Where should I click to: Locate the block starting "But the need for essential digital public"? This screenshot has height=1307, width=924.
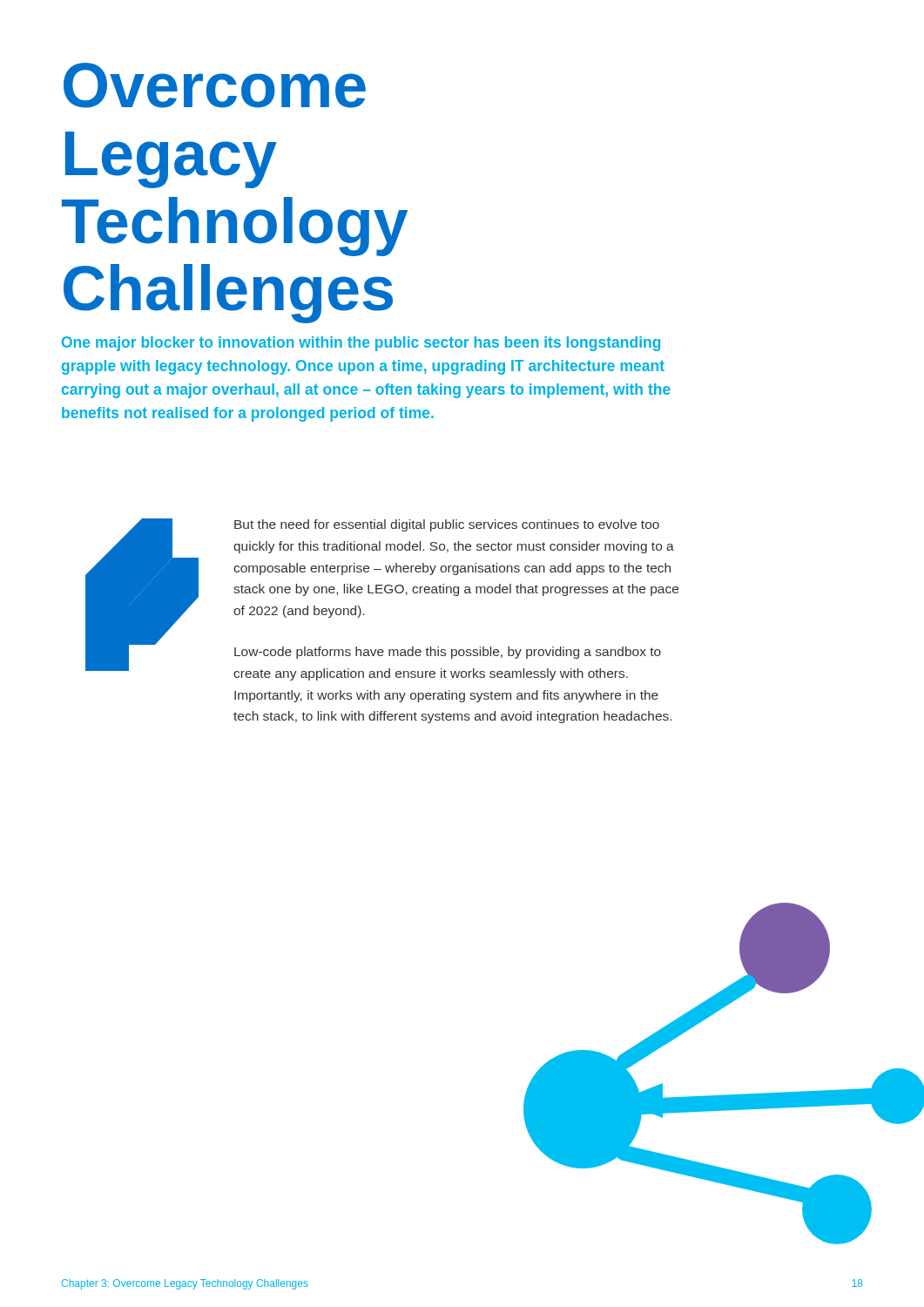(447, 525)
